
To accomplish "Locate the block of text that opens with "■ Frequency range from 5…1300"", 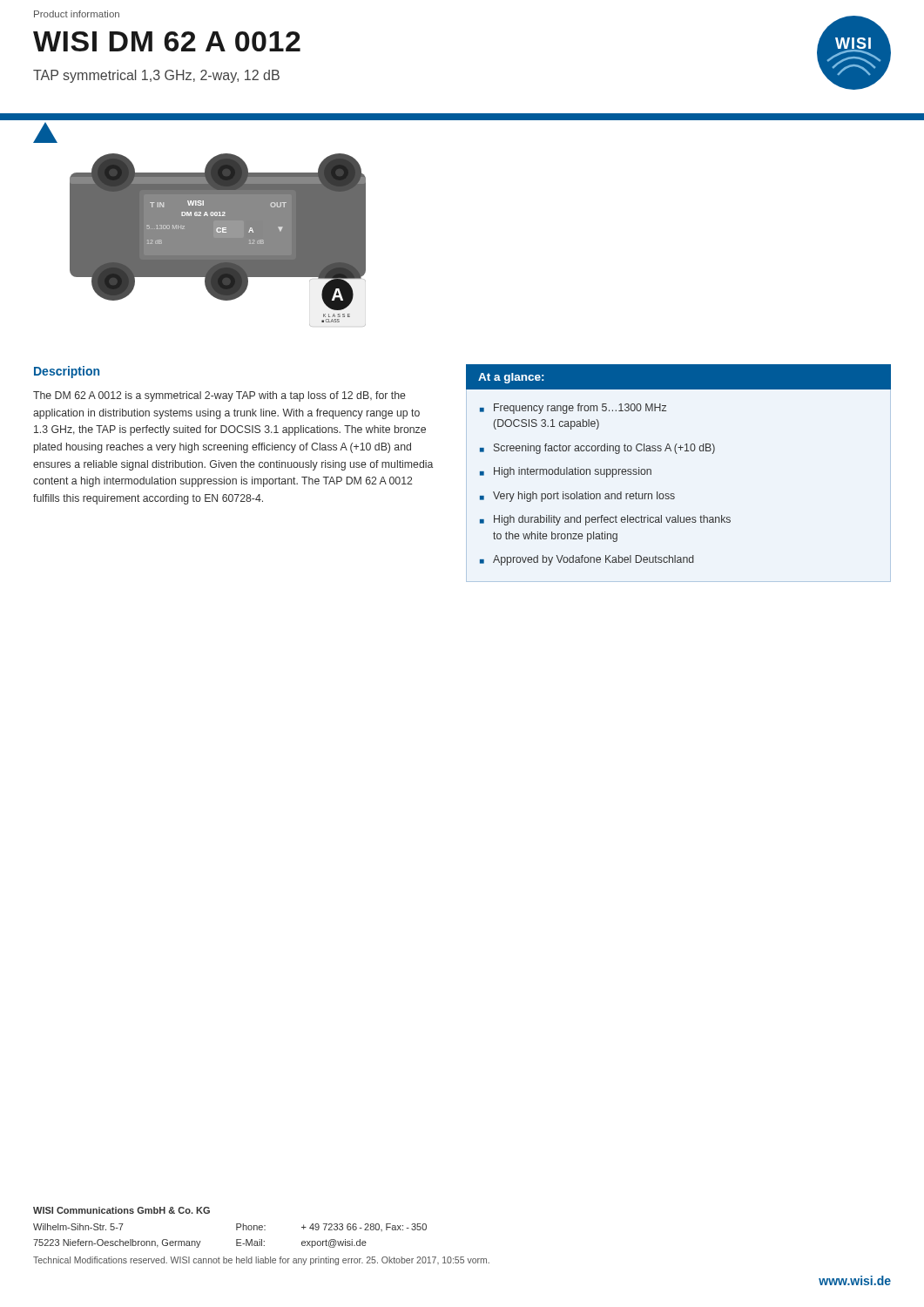I will 573,416.
